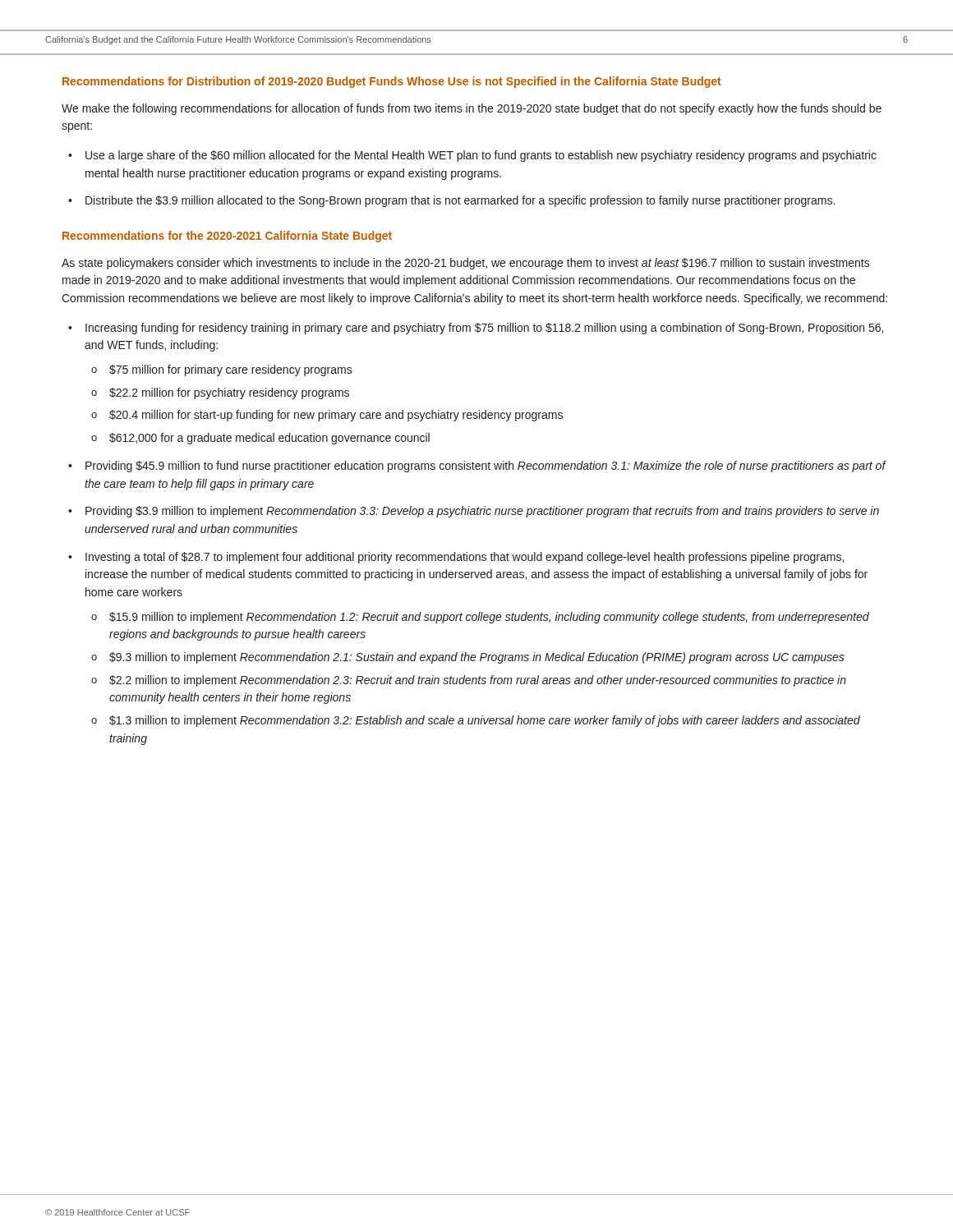Click the passage that begins "Investing a total of $28.7 to implement"
953x1232 pixels.
click(488, 649)
